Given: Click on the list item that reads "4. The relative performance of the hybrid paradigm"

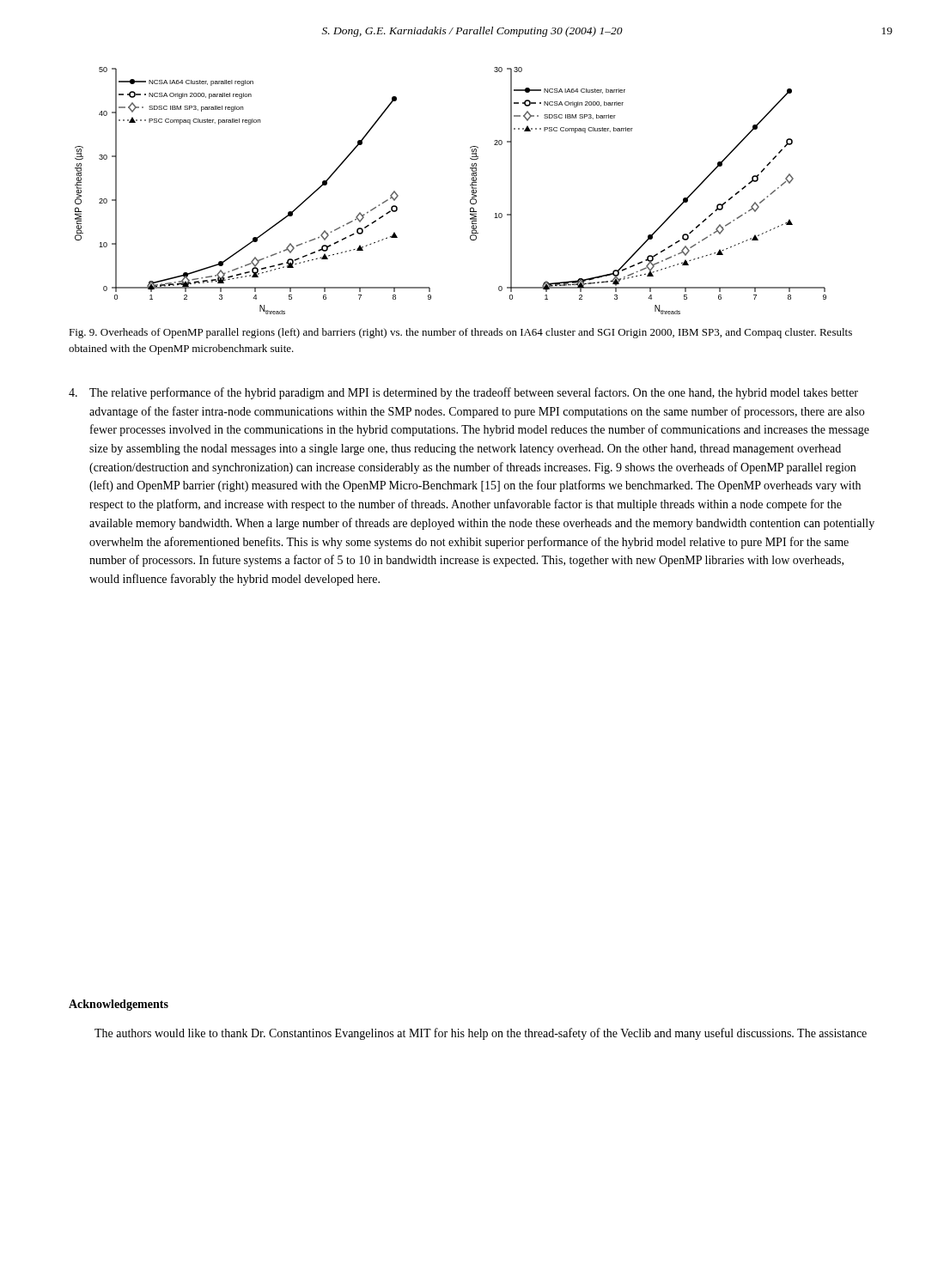Looking at the screenshot, I should pos(472,486).
